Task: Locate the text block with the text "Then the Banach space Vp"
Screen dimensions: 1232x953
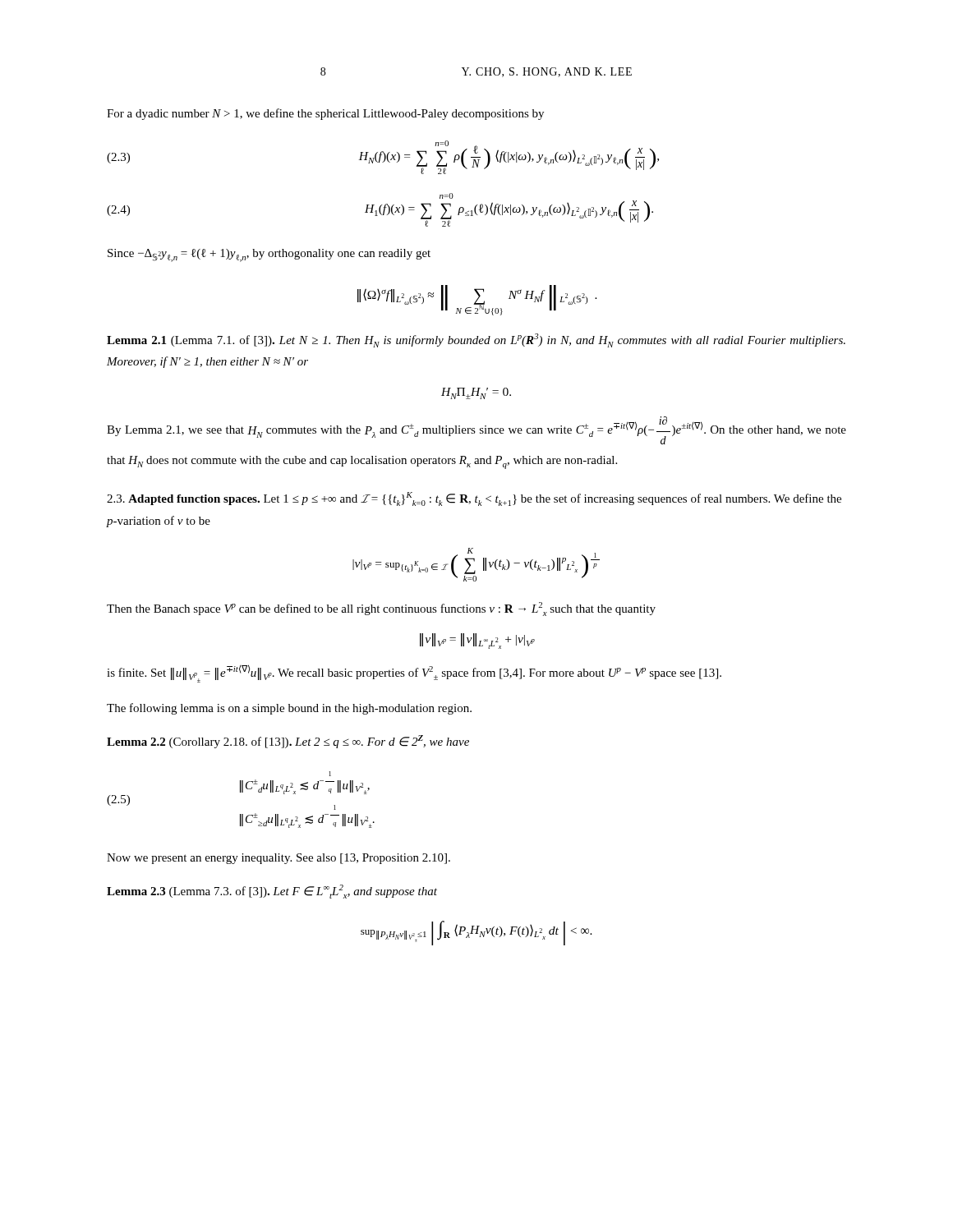Action: coord(381,608)
